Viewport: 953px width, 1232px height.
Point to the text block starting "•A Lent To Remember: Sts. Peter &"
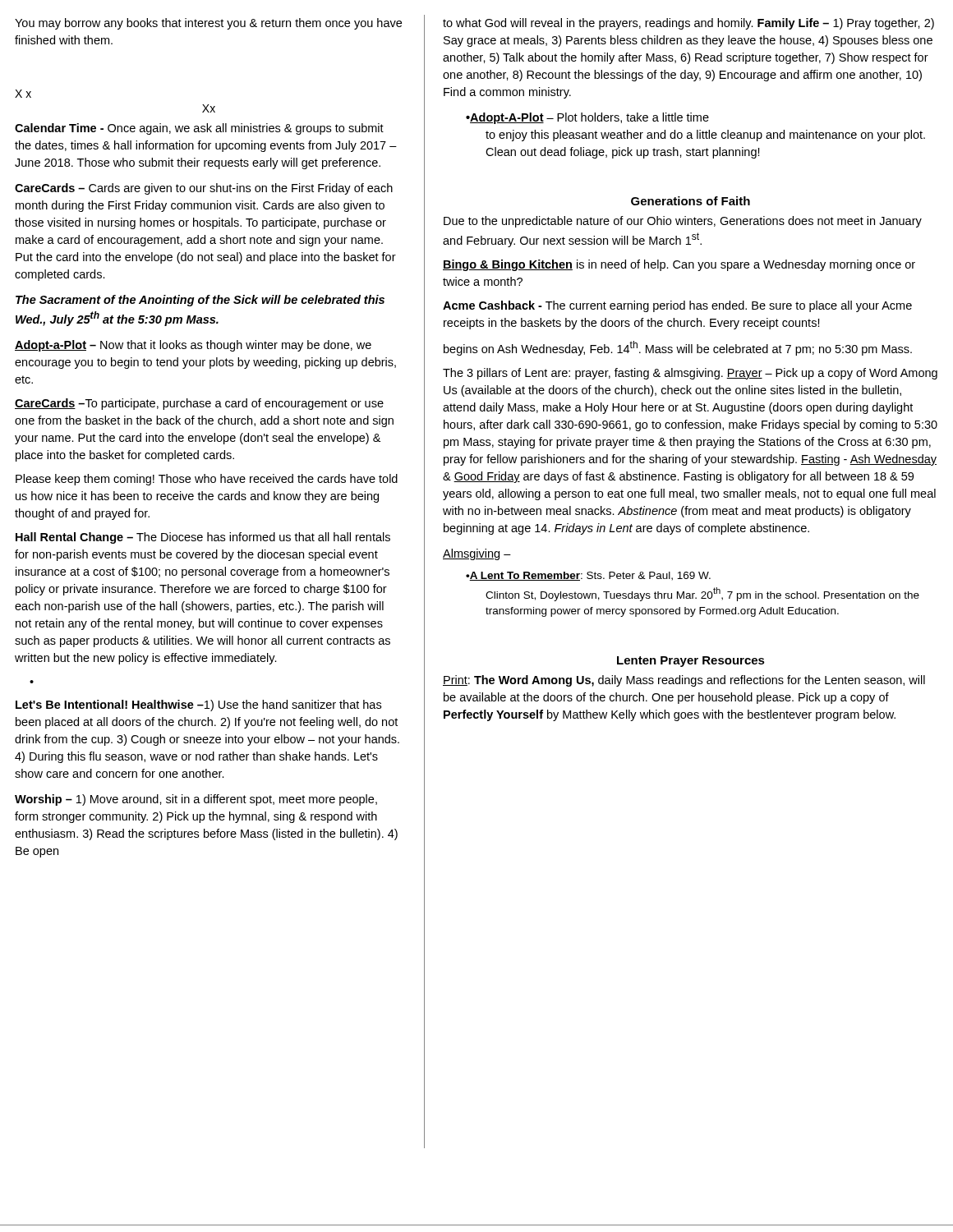(702, 594)
